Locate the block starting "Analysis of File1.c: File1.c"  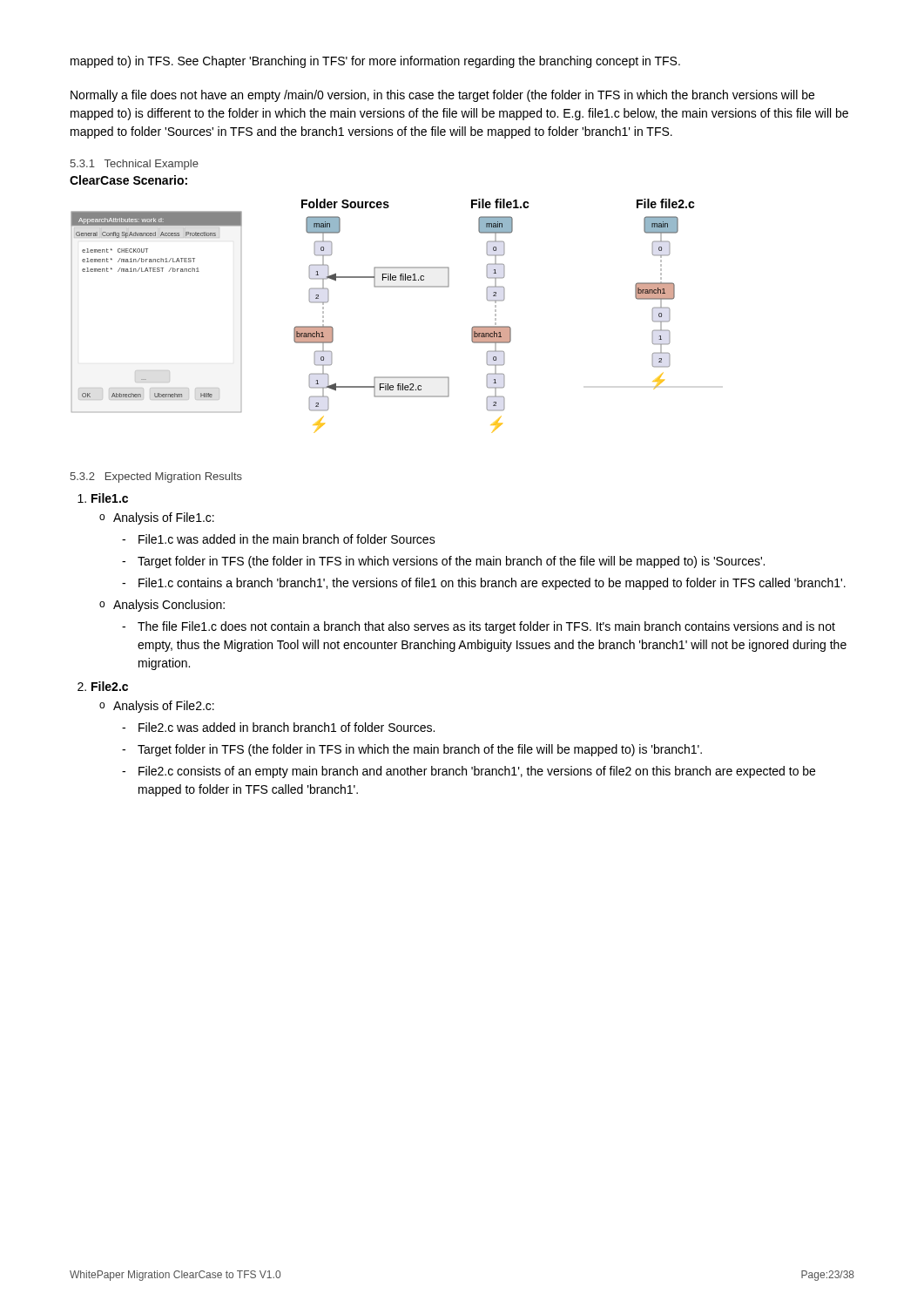pos(484,552)
